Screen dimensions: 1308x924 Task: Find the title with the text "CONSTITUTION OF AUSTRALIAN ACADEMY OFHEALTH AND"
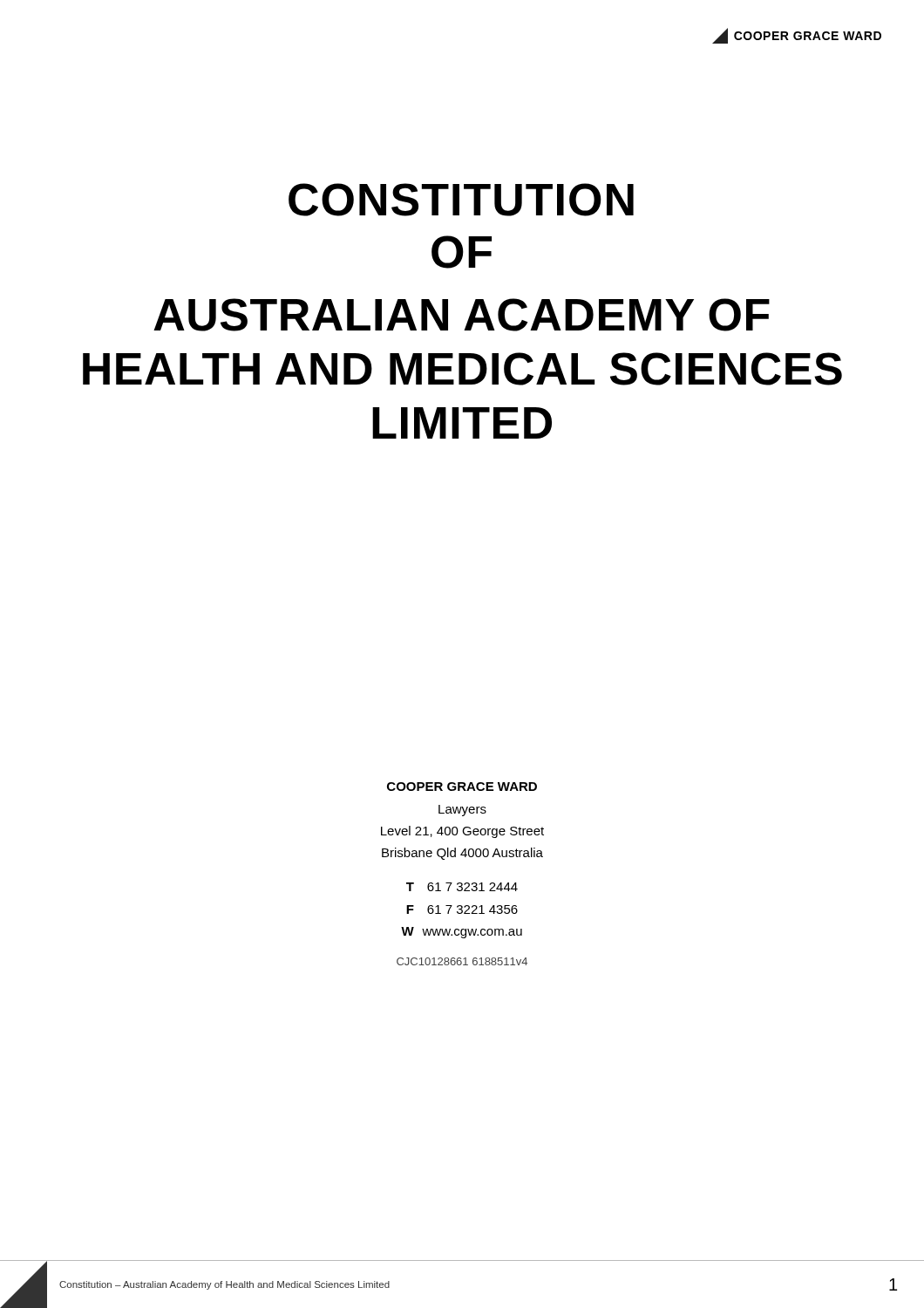pyautogui.click(x=462, y=312)
